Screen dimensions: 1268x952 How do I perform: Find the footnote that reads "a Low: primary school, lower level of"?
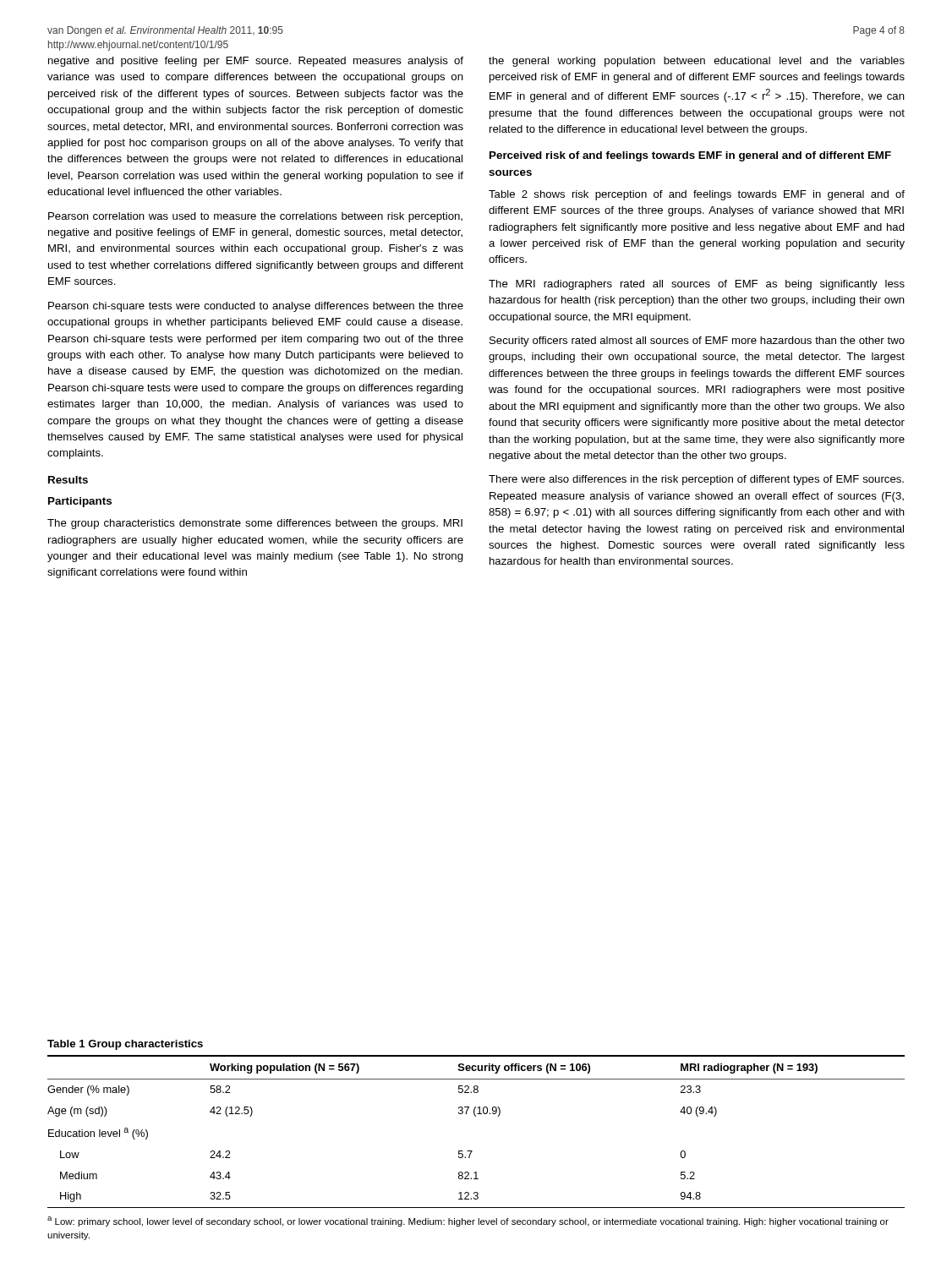pyautogui.click(x=468, y=1227)
